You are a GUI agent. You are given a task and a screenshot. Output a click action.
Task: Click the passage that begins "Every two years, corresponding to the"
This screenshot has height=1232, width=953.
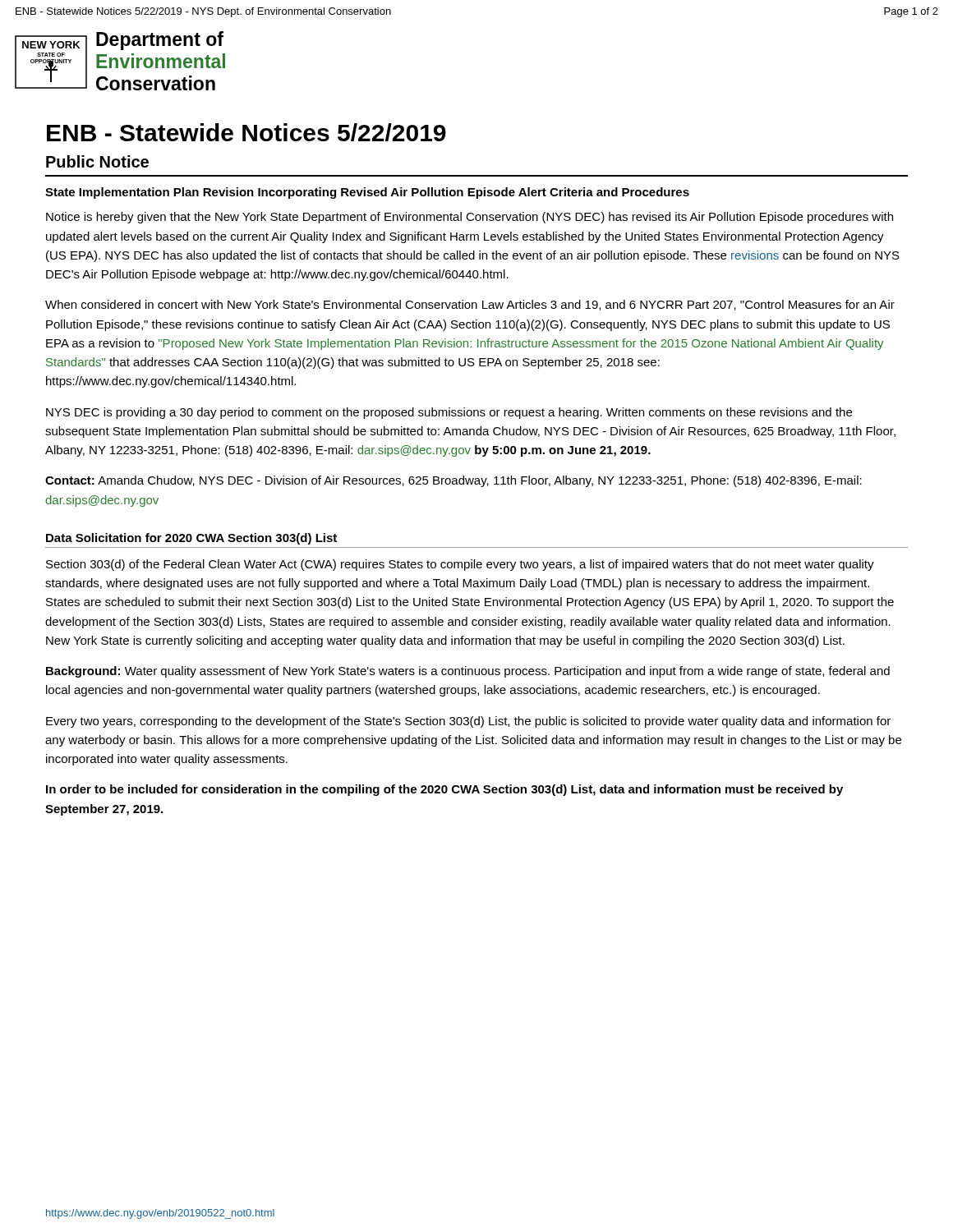[474, 740]
